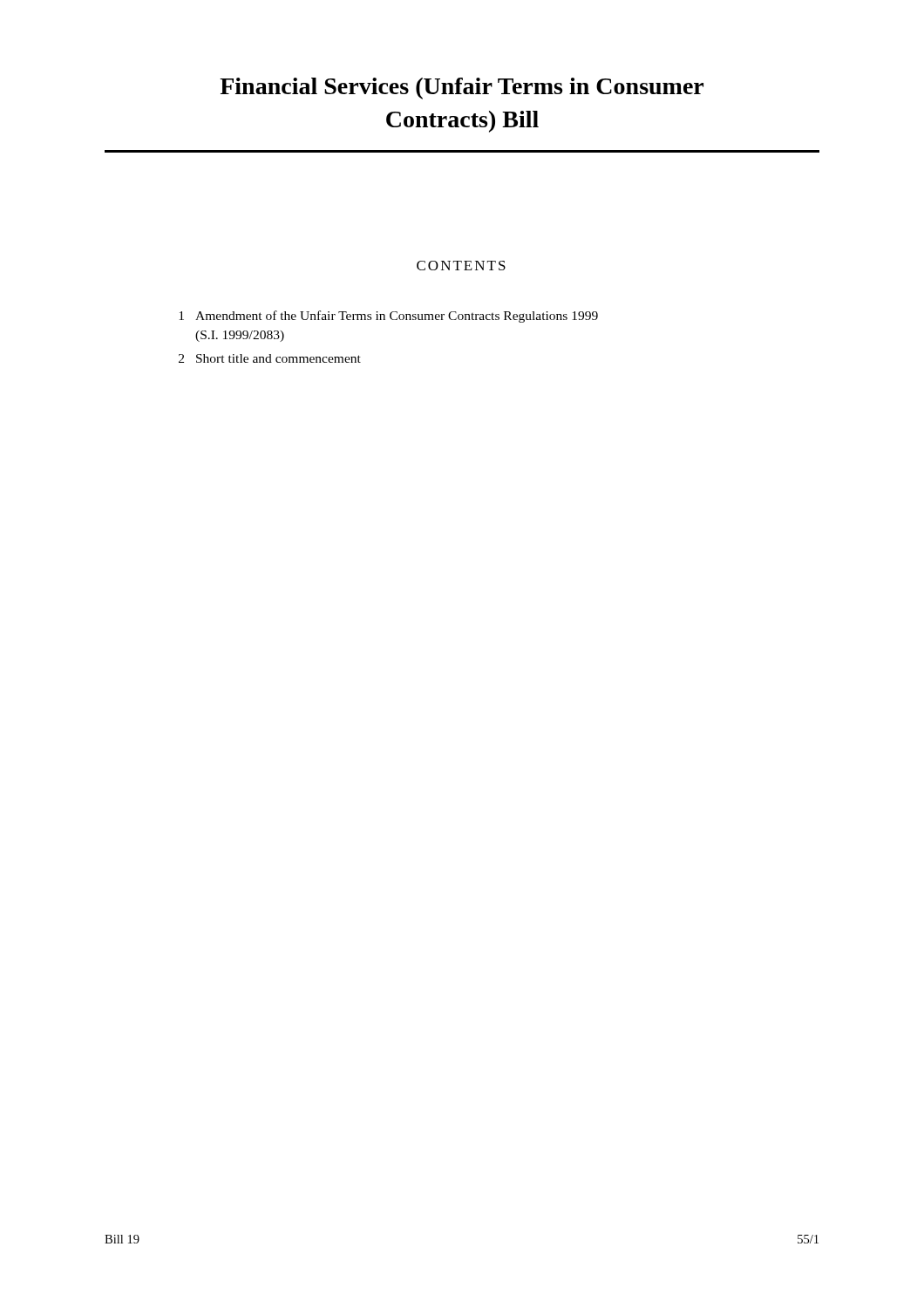This screenshot has width=924, height=1308.
Task: Find the title with the text "Financial Services (Unfair Terms"
Action: tap(462, 103)
